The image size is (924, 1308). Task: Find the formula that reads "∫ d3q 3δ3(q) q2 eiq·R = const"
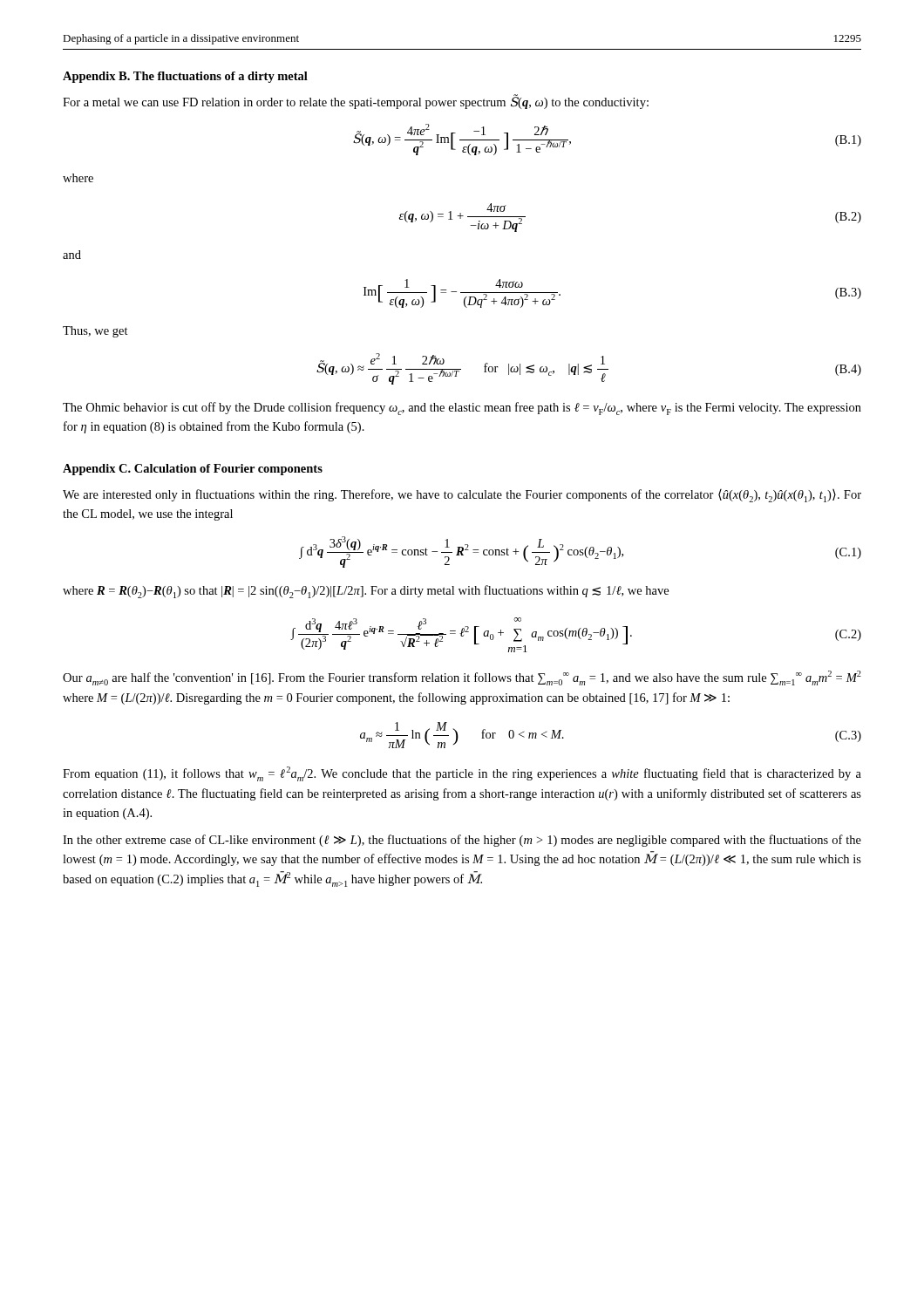462,552
